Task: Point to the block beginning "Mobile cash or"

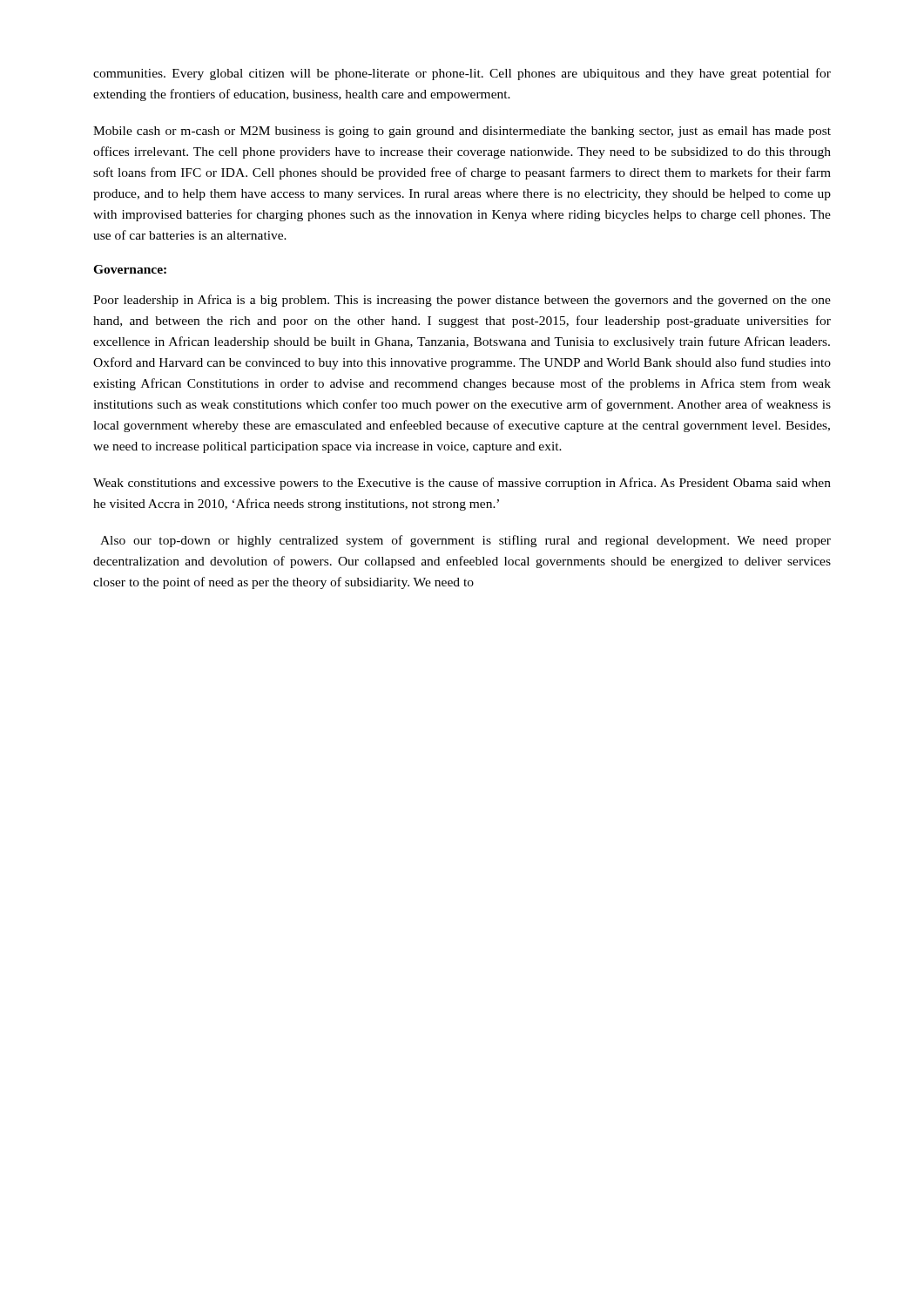Action: (462, 183)
